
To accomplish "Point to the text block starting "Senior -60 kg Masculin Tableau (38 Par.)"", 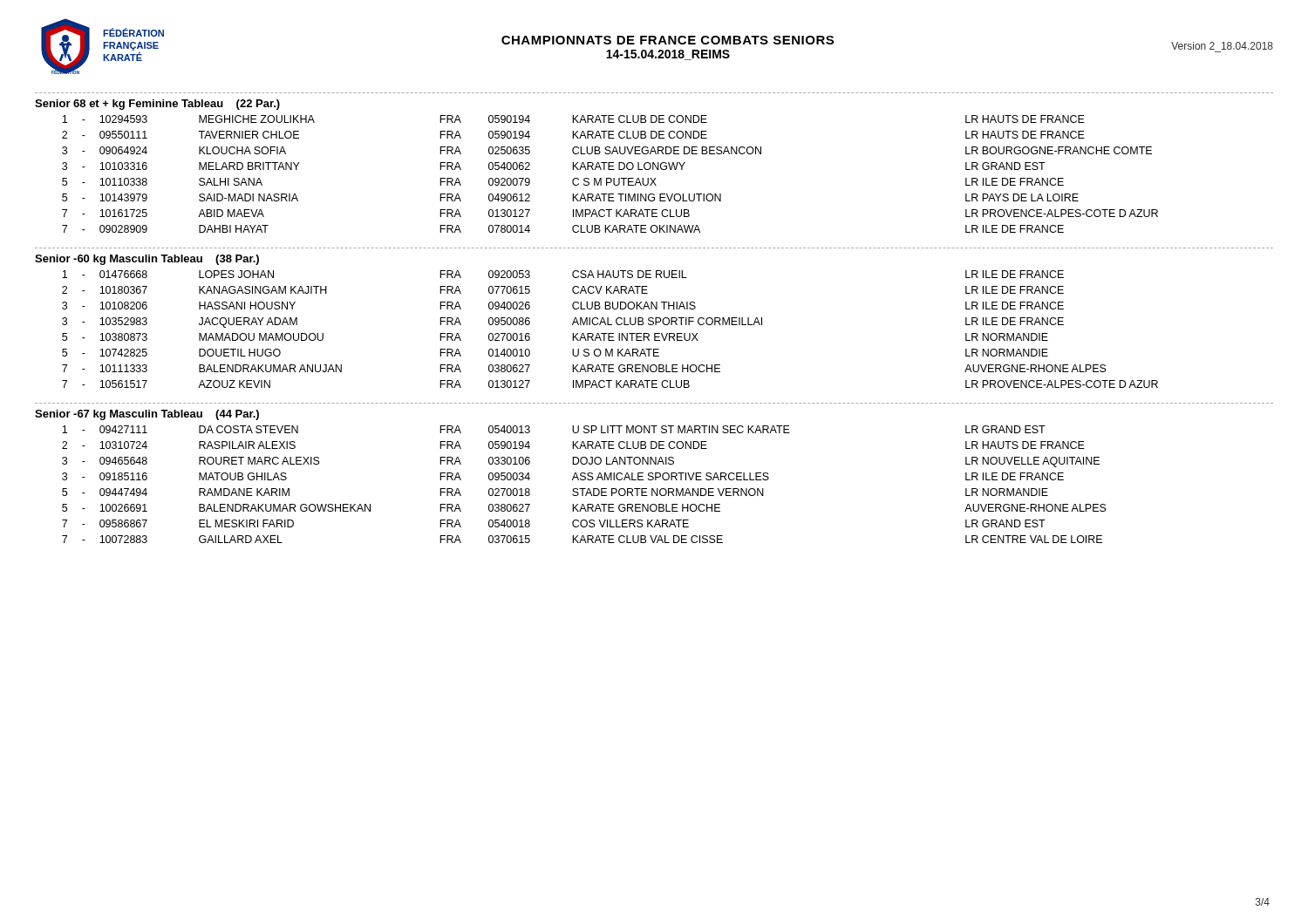I will click(147, 258).
